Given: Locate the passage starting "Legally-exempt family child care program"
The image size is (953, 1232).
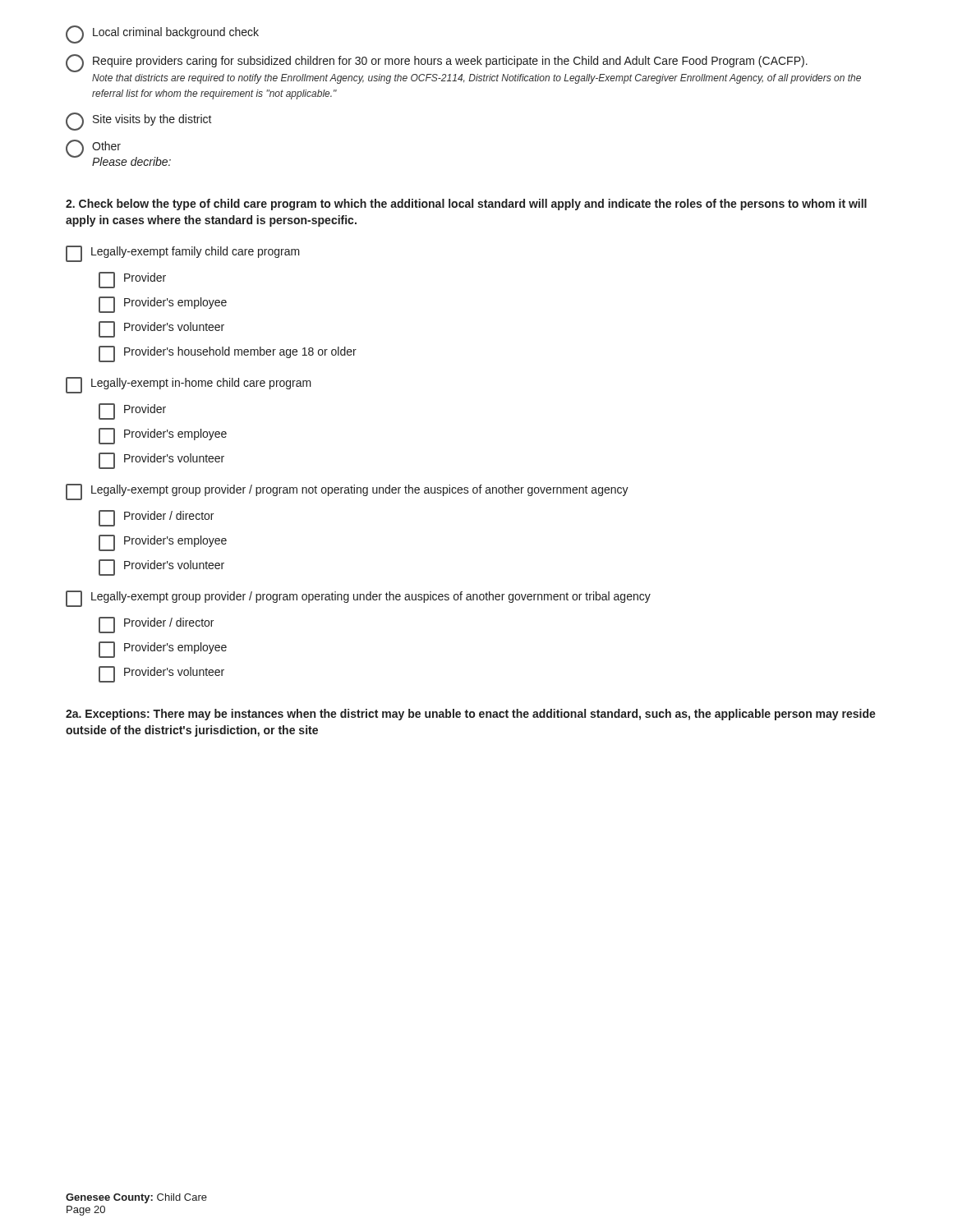Looking at the screenshot, I should pyautogui.click(x=183, y=254).
